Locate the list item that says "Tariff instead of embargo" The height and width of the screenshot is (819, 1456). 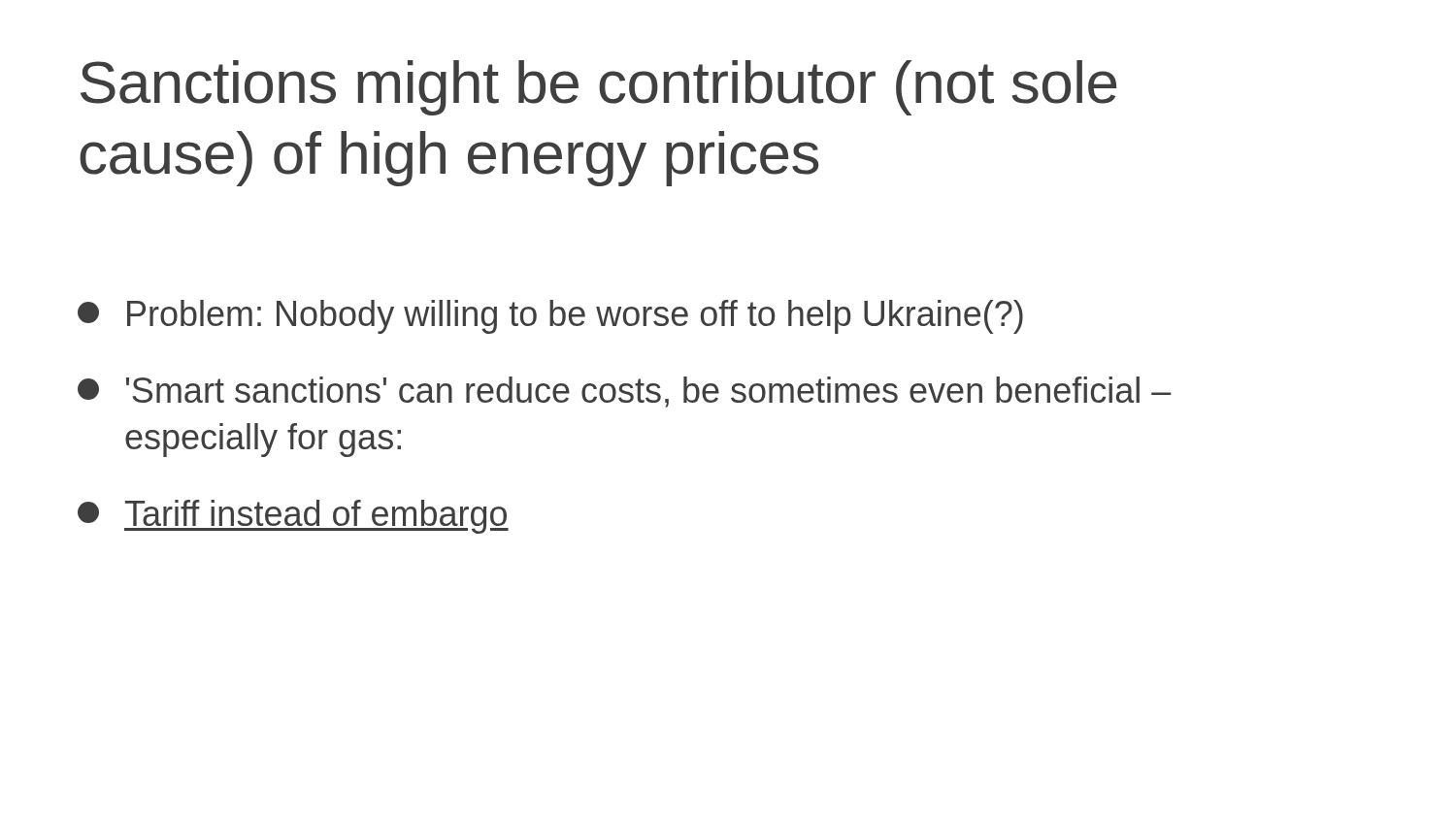[293, 517]
